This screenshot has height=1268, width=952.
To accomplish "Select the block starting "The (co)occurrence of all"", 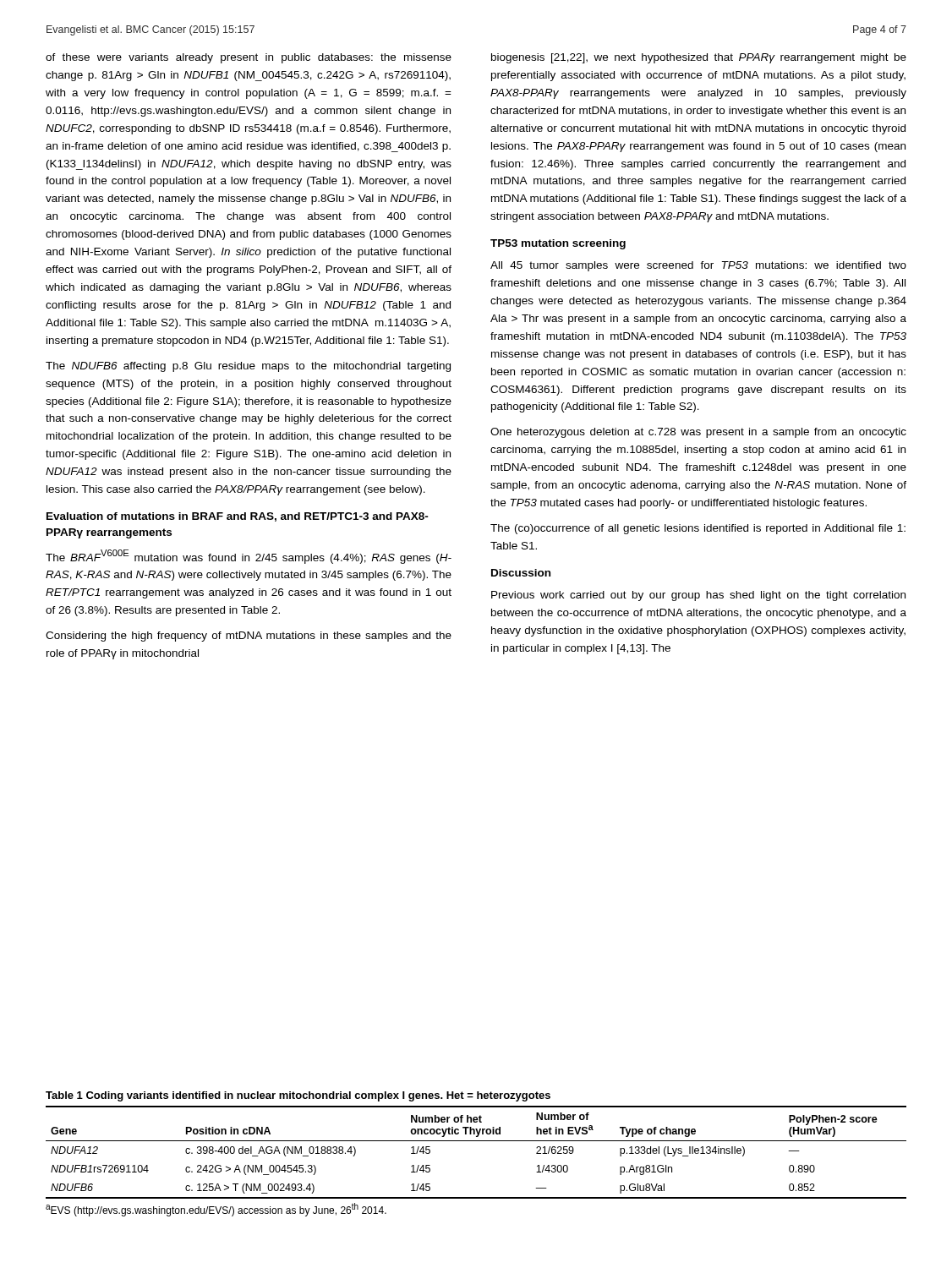I will pos(698,538).
